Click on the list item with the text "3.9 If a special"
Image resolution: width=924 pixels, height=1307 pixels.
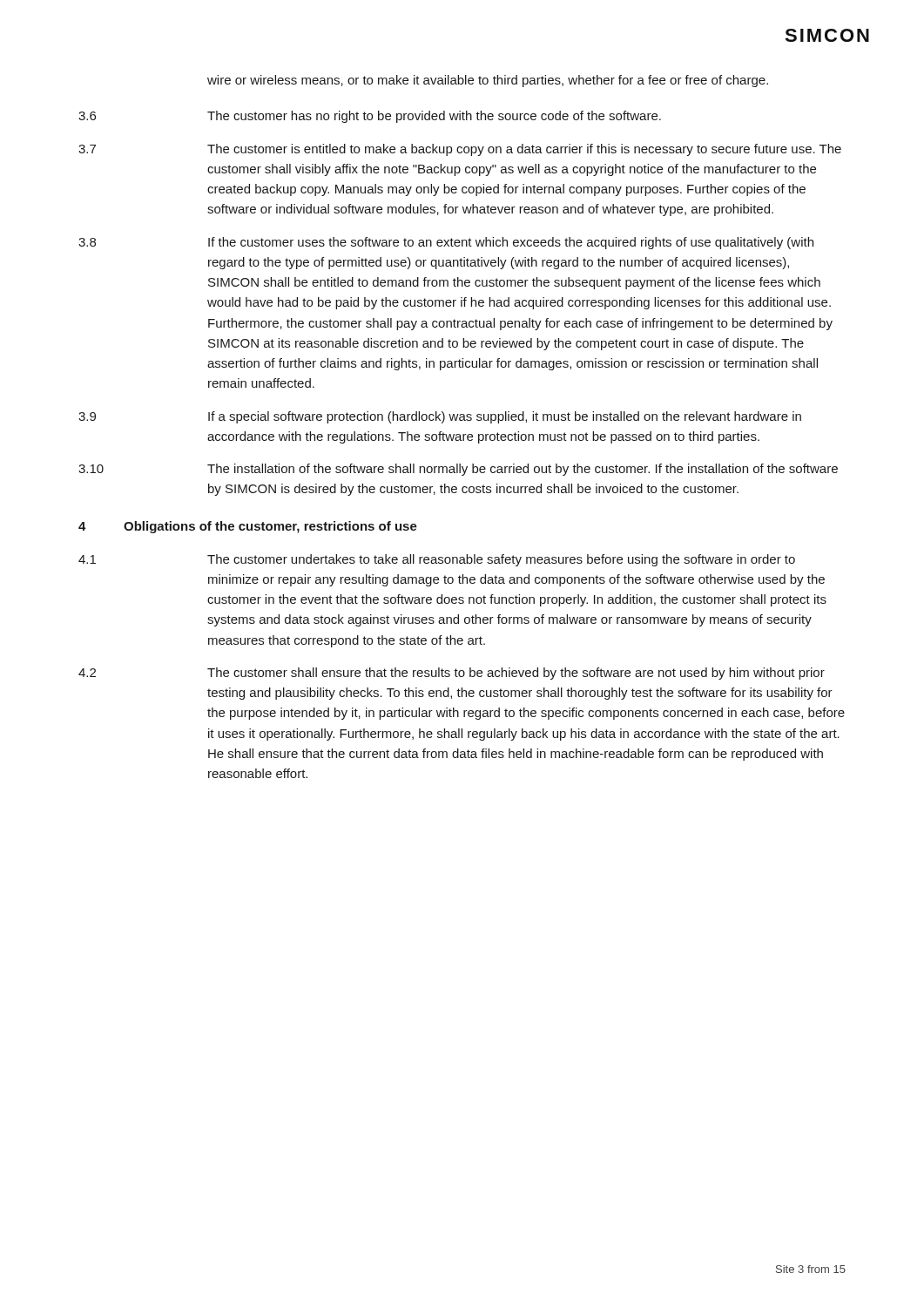[462, 426]
